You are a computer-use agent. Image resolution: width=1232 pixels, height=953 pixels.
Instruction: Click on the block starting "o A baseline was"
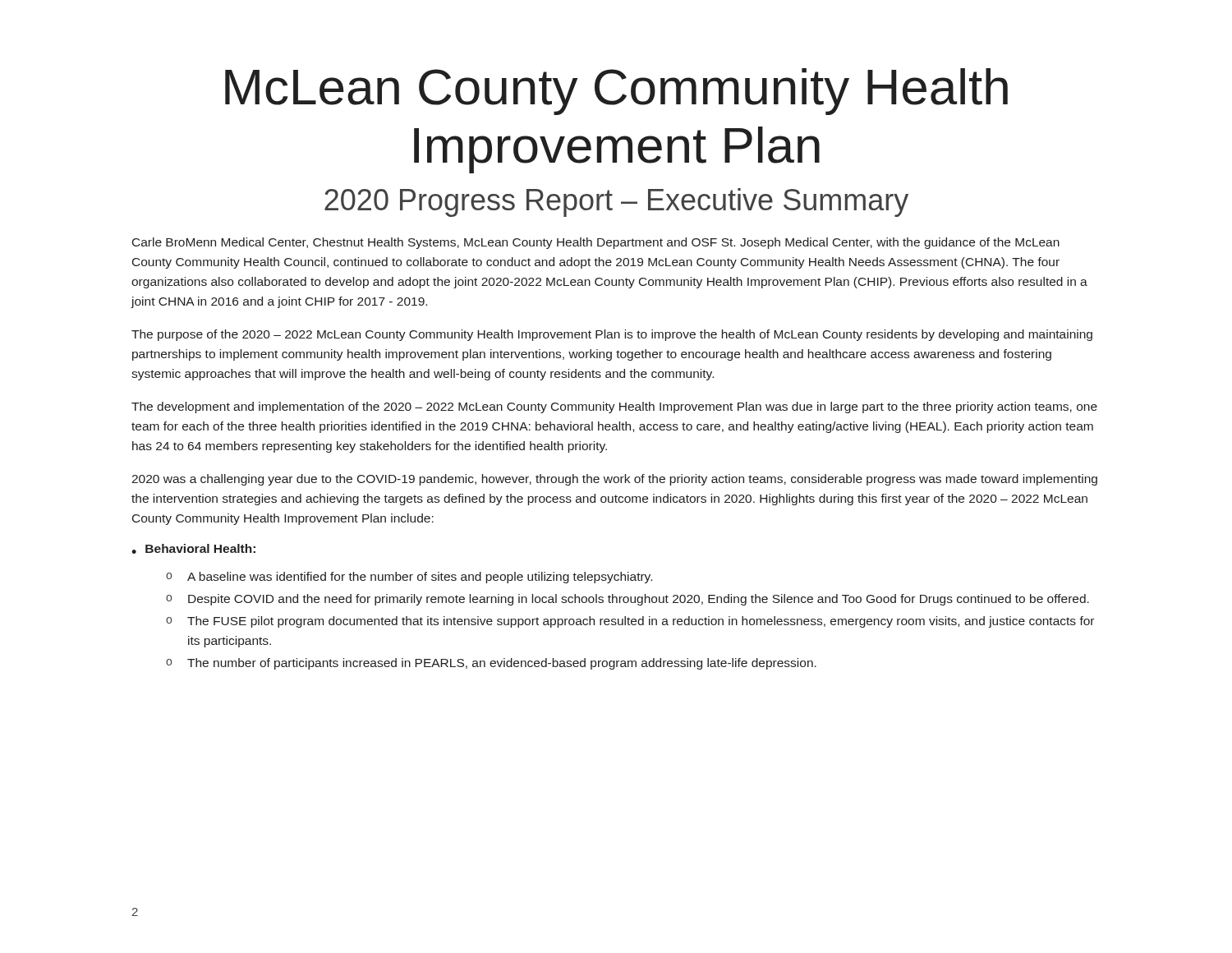click(x=410, y=577)
